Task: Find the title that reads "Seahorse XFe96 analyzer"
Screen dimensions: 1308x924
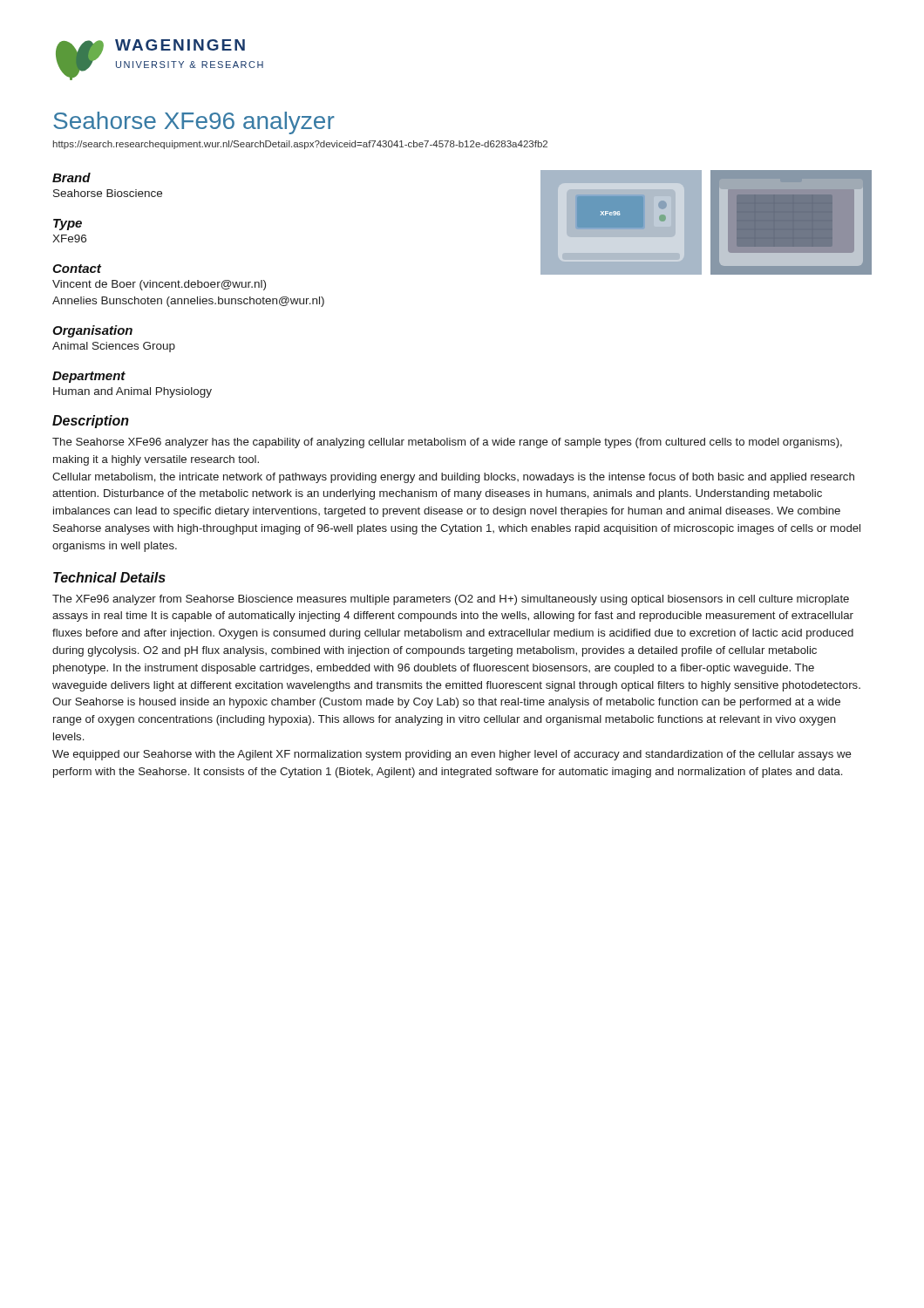Action: pos(194,123)
